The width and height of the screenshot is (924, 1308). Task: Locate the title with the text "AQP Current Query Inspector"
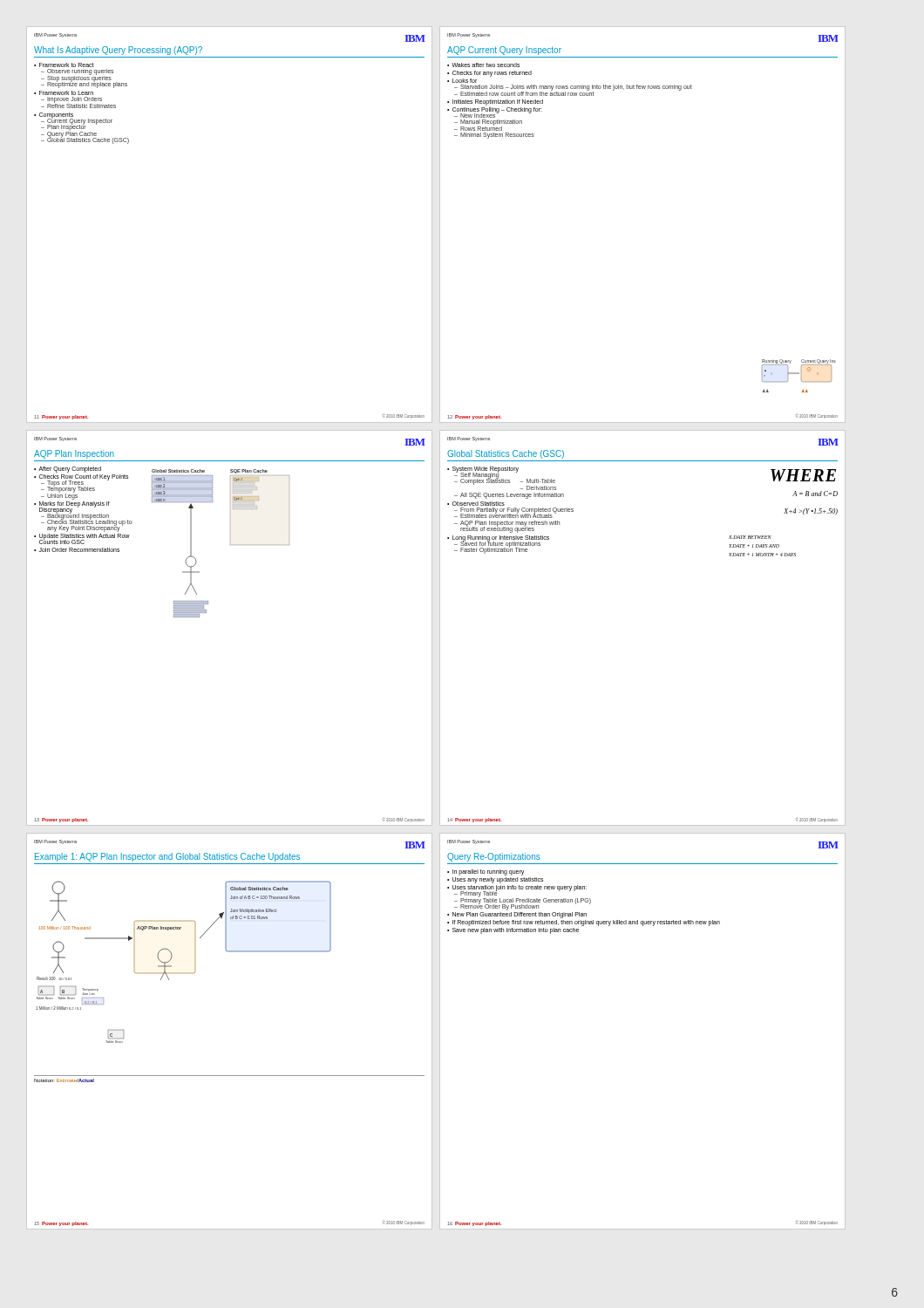[x=504, y=50]
